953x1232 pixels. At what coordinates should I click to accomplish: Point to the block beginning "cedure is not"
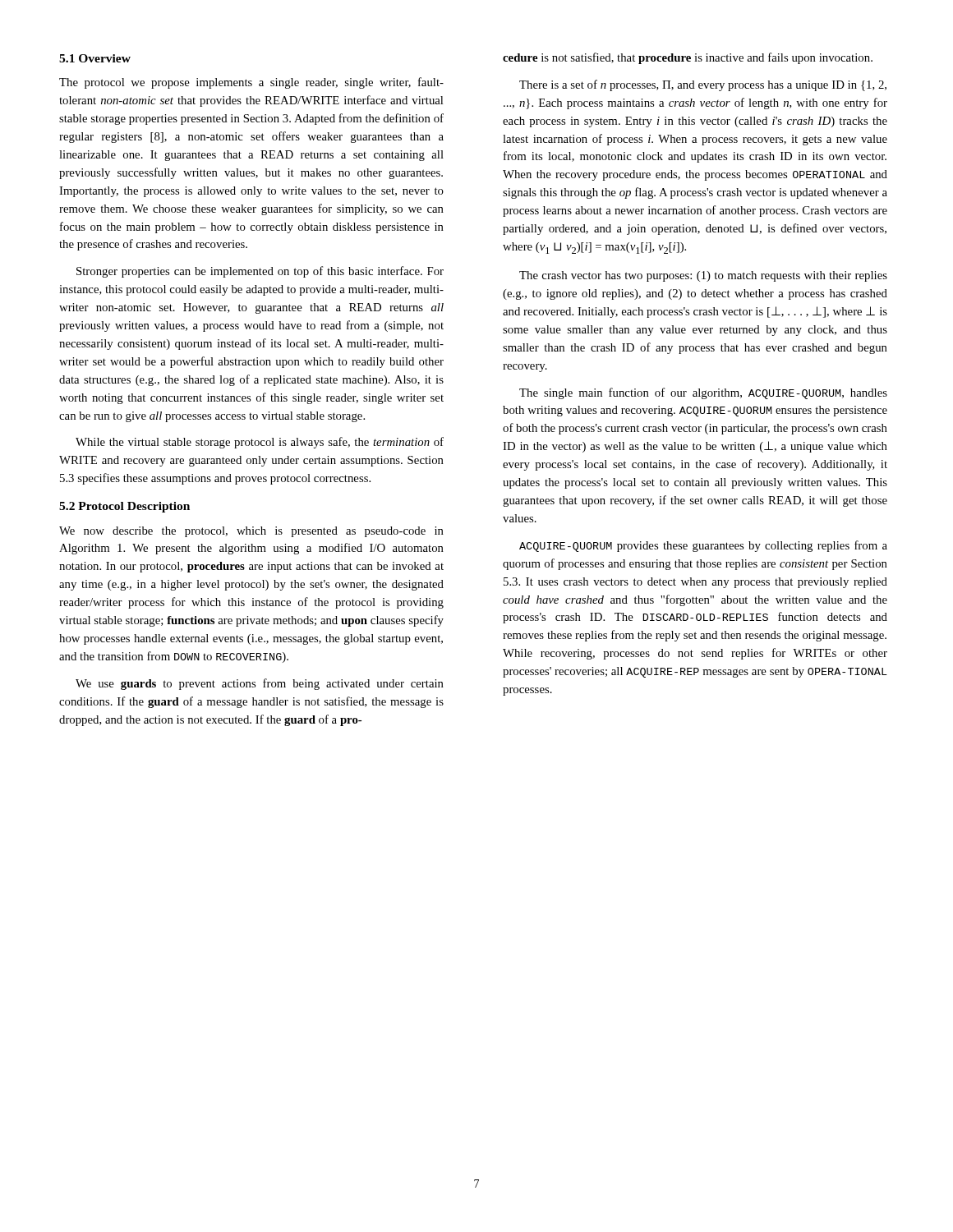[x=695, y=58]
